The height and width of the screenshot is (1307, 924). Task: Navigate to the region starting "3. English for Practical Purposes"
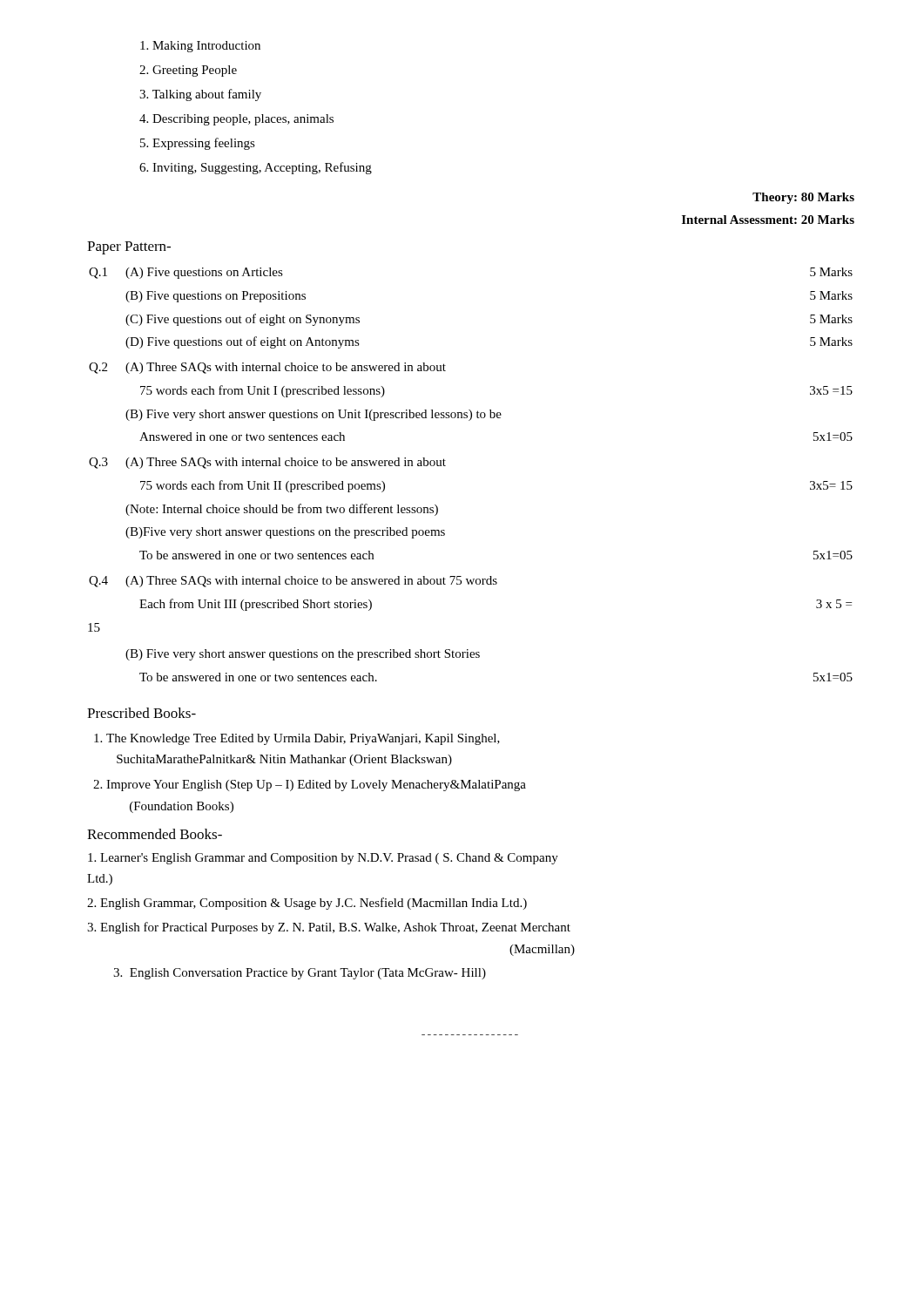(331, 940)
